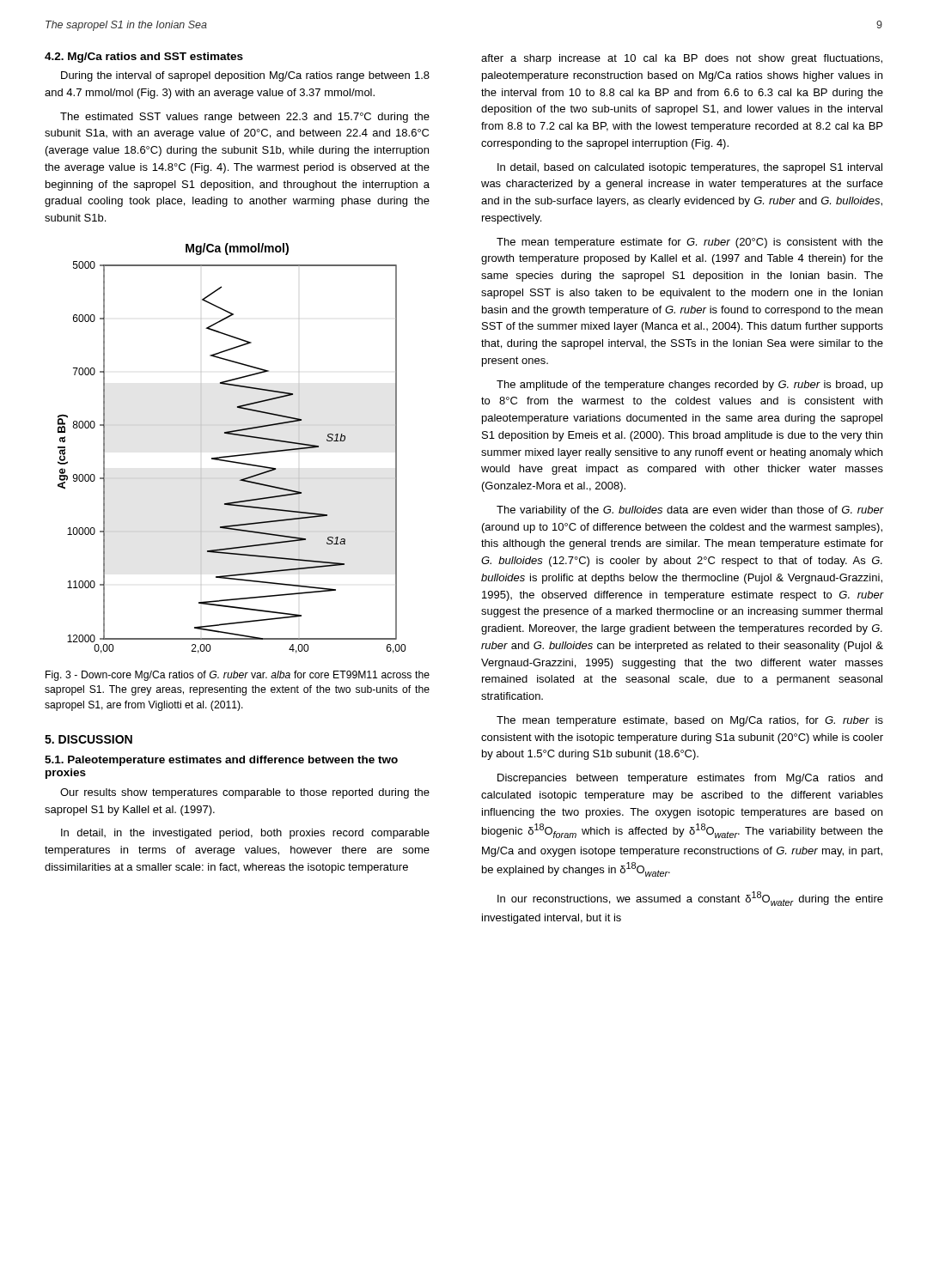Find the text block that reads "During the interval of sapropel"
The image size is (927, 1288).
pyautogui.click(x=237, y=84)
